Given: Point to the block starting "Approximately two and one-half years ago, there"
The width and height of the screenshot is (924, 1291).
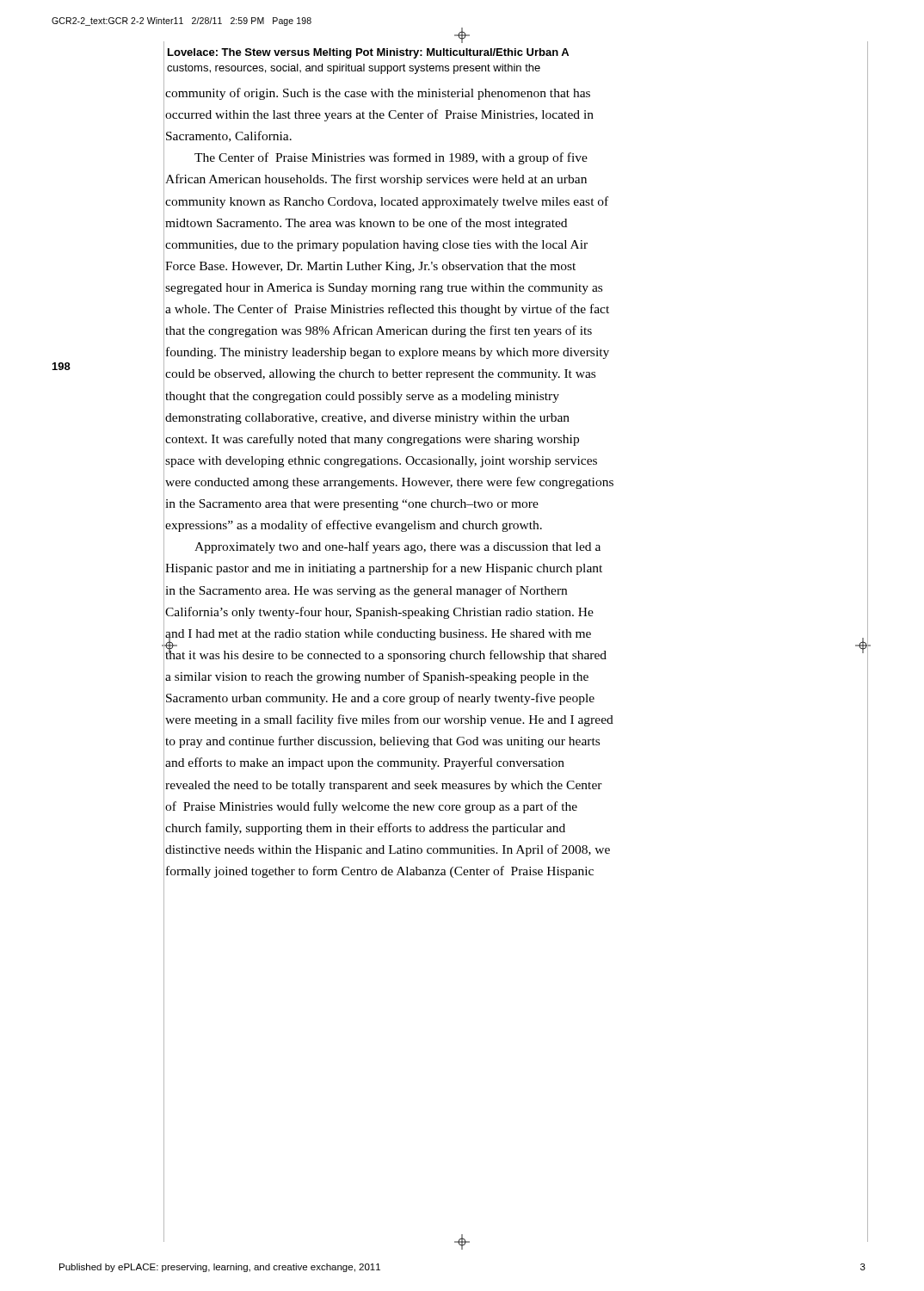Looking at the screenshot, I should (515, 709).
